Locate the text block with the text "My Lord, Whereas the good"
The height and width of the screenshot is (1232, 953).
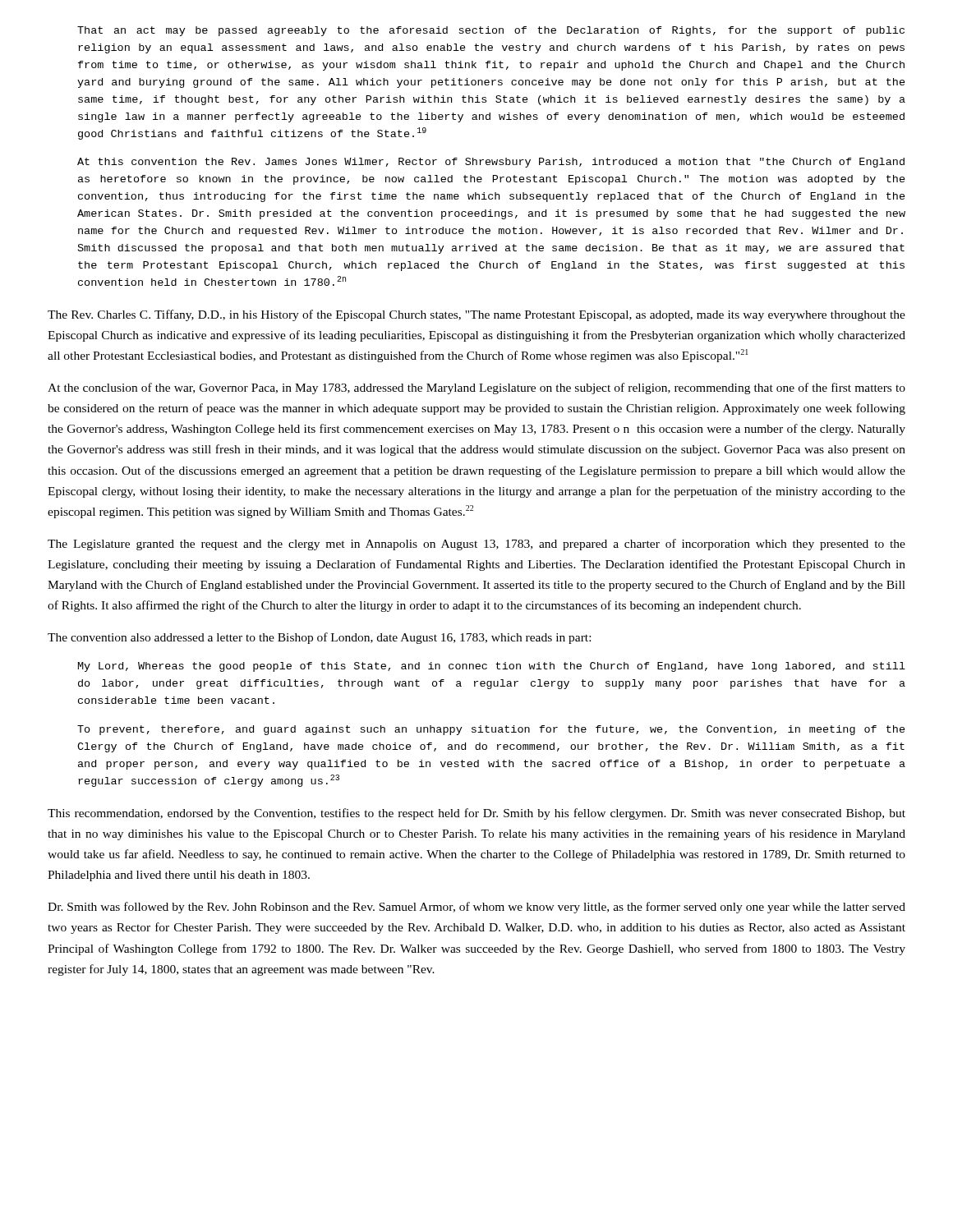pos(491,684)
